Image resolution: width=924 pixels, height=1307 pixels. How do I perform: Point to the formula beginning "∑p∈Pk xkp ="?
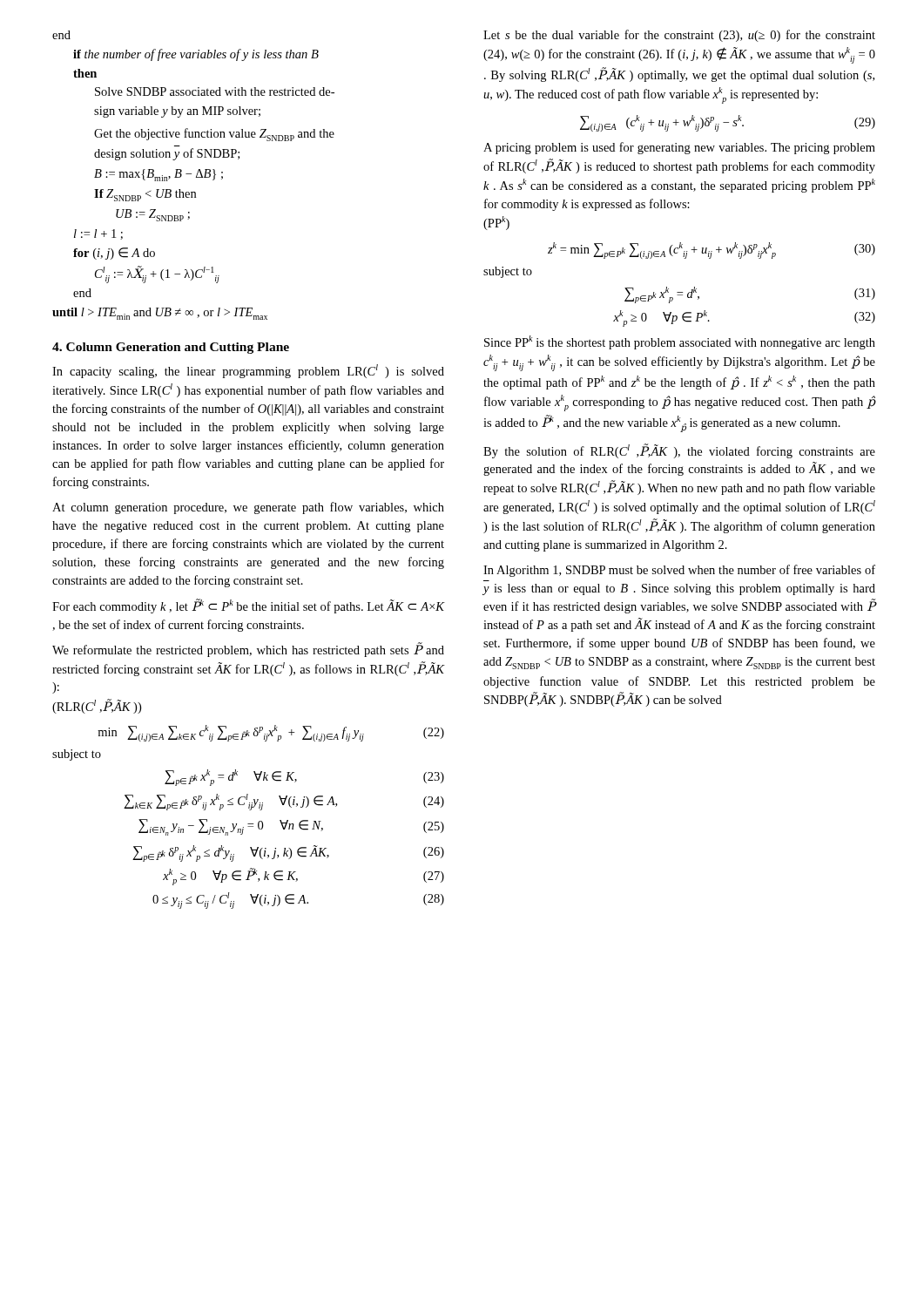[679, 293]
